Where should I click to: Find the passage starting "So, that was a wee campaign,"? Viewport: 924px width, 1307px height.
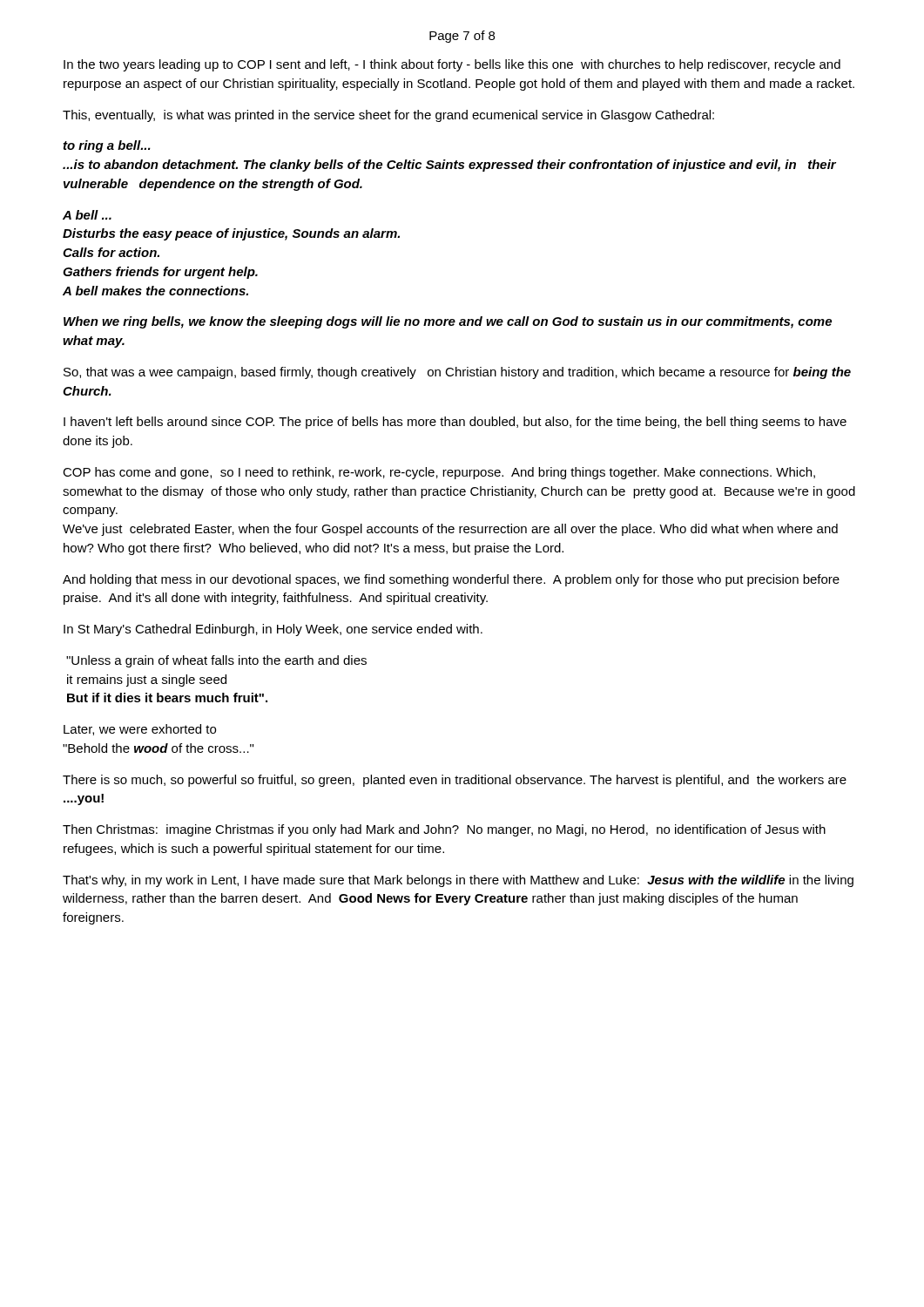point(457,381)
